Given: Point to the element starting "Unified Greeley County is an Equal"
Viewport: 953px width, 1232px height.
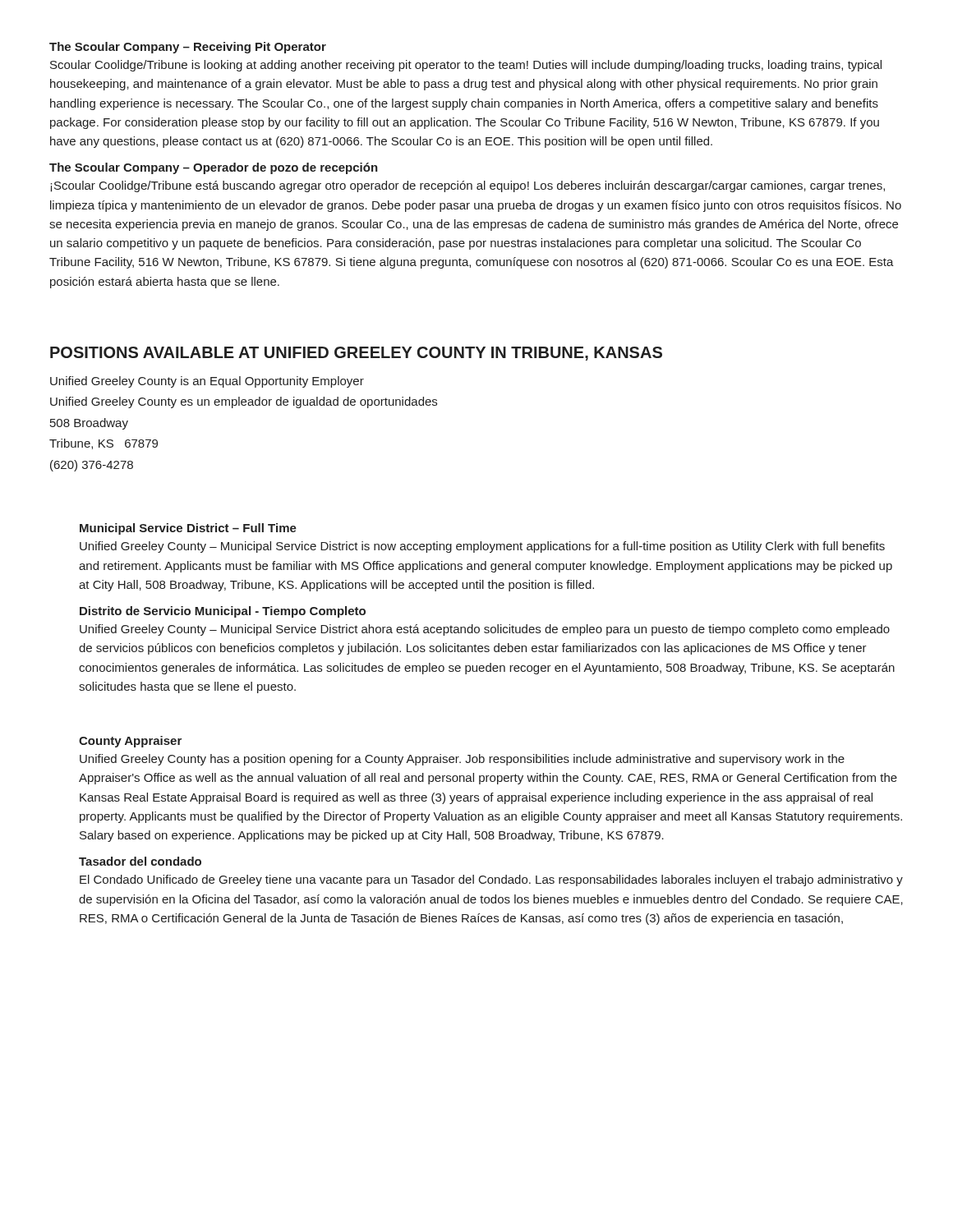Looking at the screenshot, I should point(207,382).
